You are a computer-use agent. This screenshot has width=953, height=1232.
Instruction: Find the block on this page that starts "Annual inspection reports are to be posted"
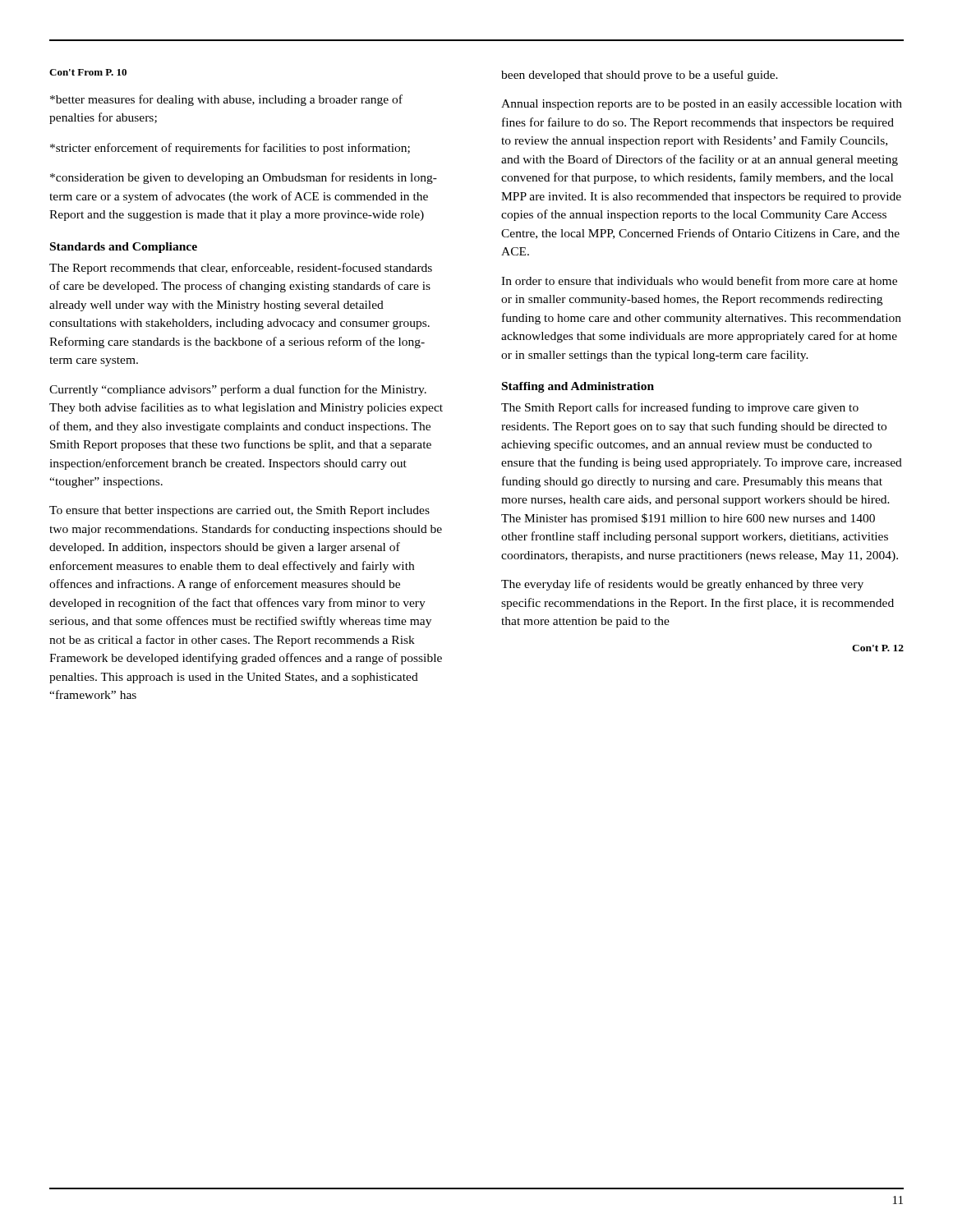point(702,177)
